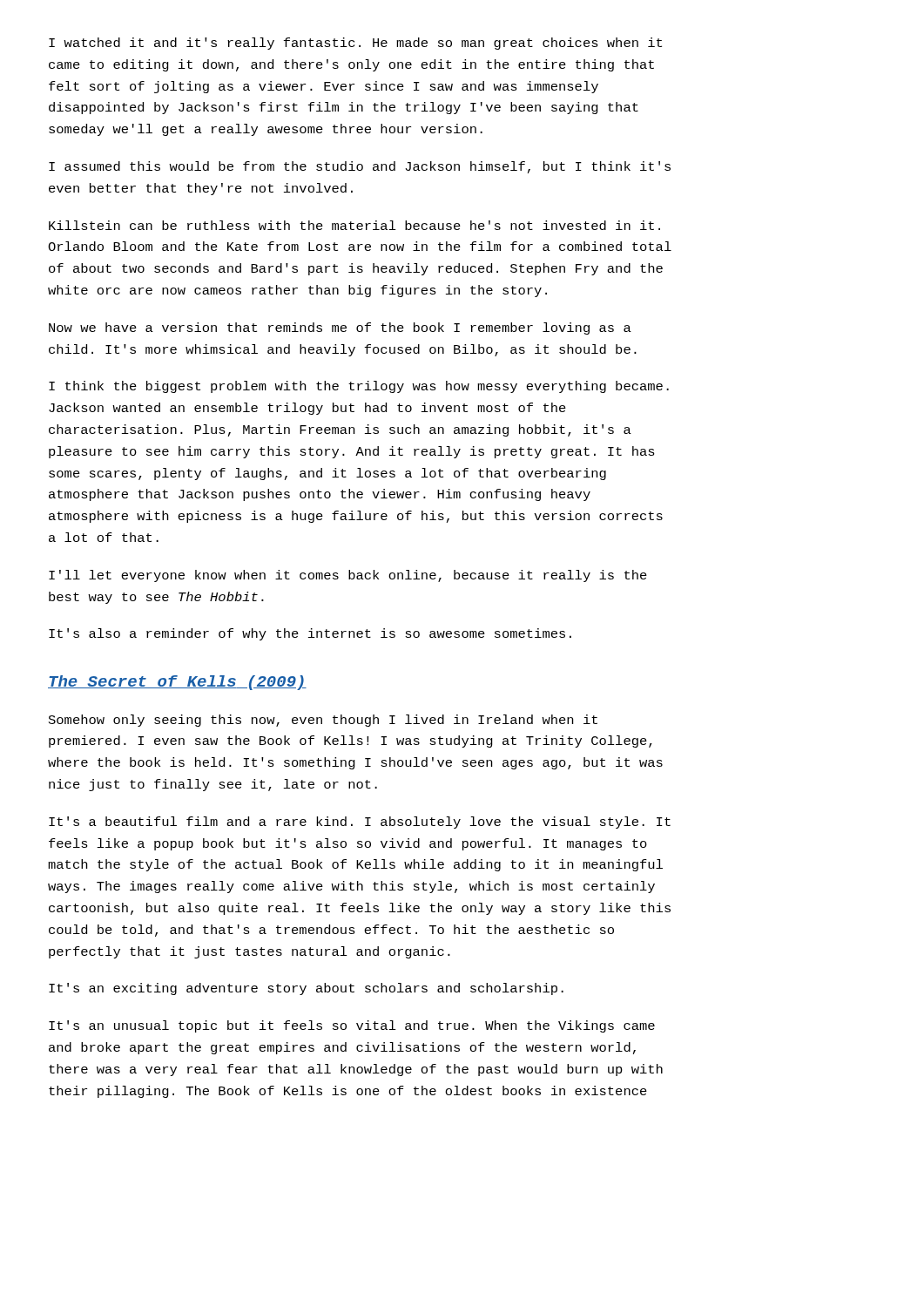Navigate to the block starting "I assumed this would be from the"
This screenshot has height=1307, width=924.
[360, 178]
